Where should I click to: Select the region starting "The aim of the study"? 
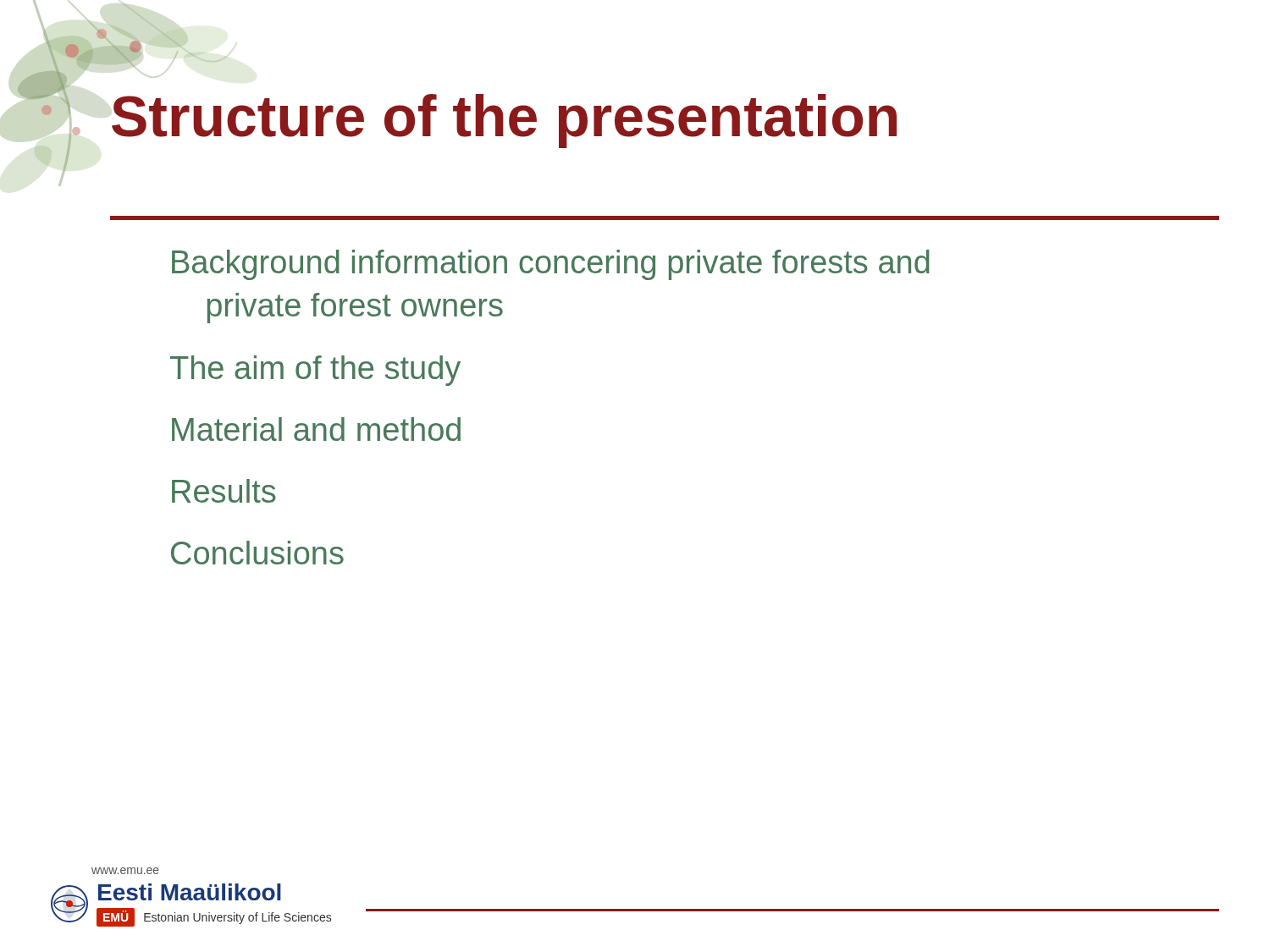pyautogui.click(x=315, y=368)
